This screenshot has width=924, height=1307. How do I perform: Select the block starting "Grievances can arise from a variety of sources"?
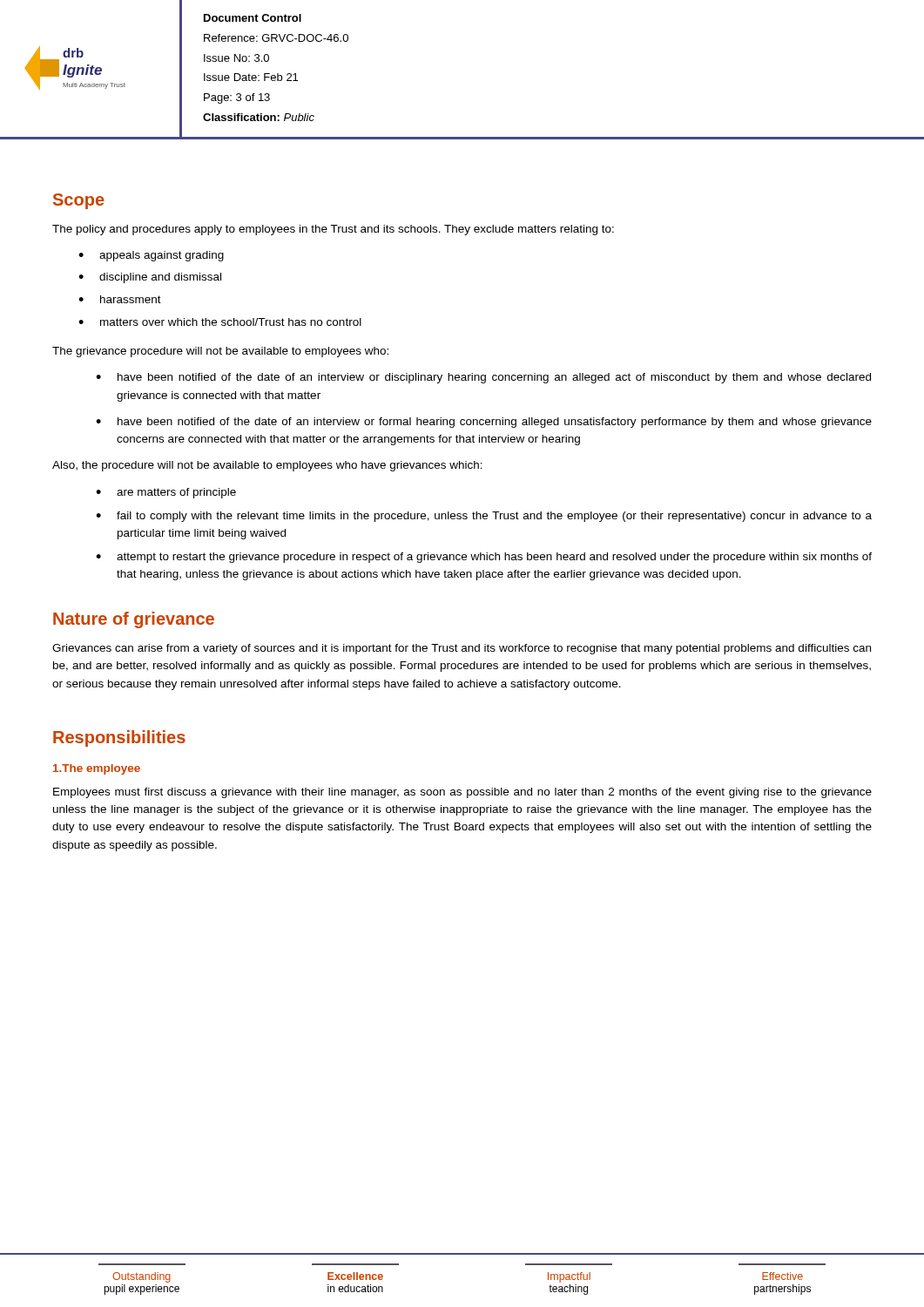tap(462, 666)
